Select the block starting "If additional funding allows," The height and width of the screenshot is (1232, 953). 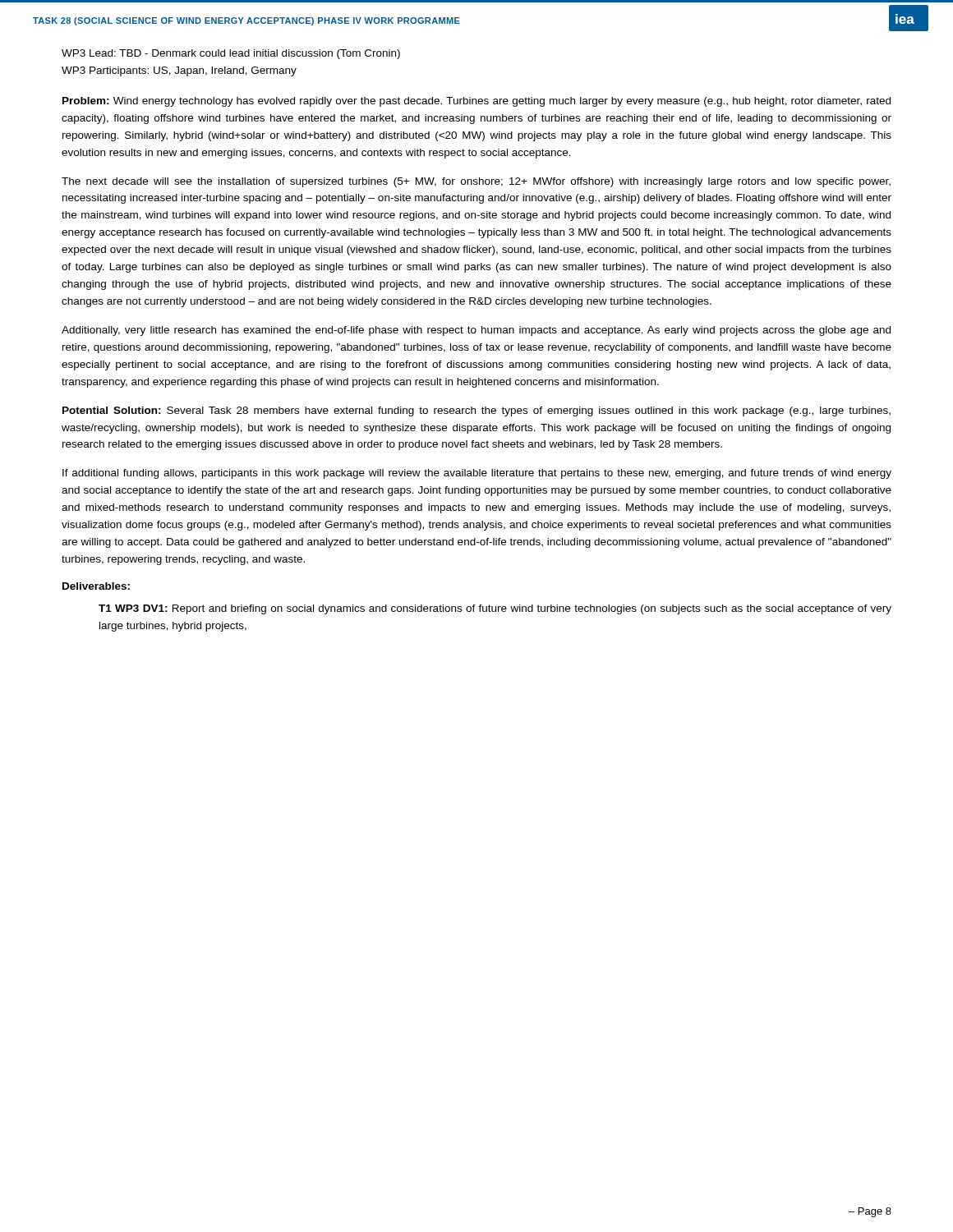(x=476, y=516)
